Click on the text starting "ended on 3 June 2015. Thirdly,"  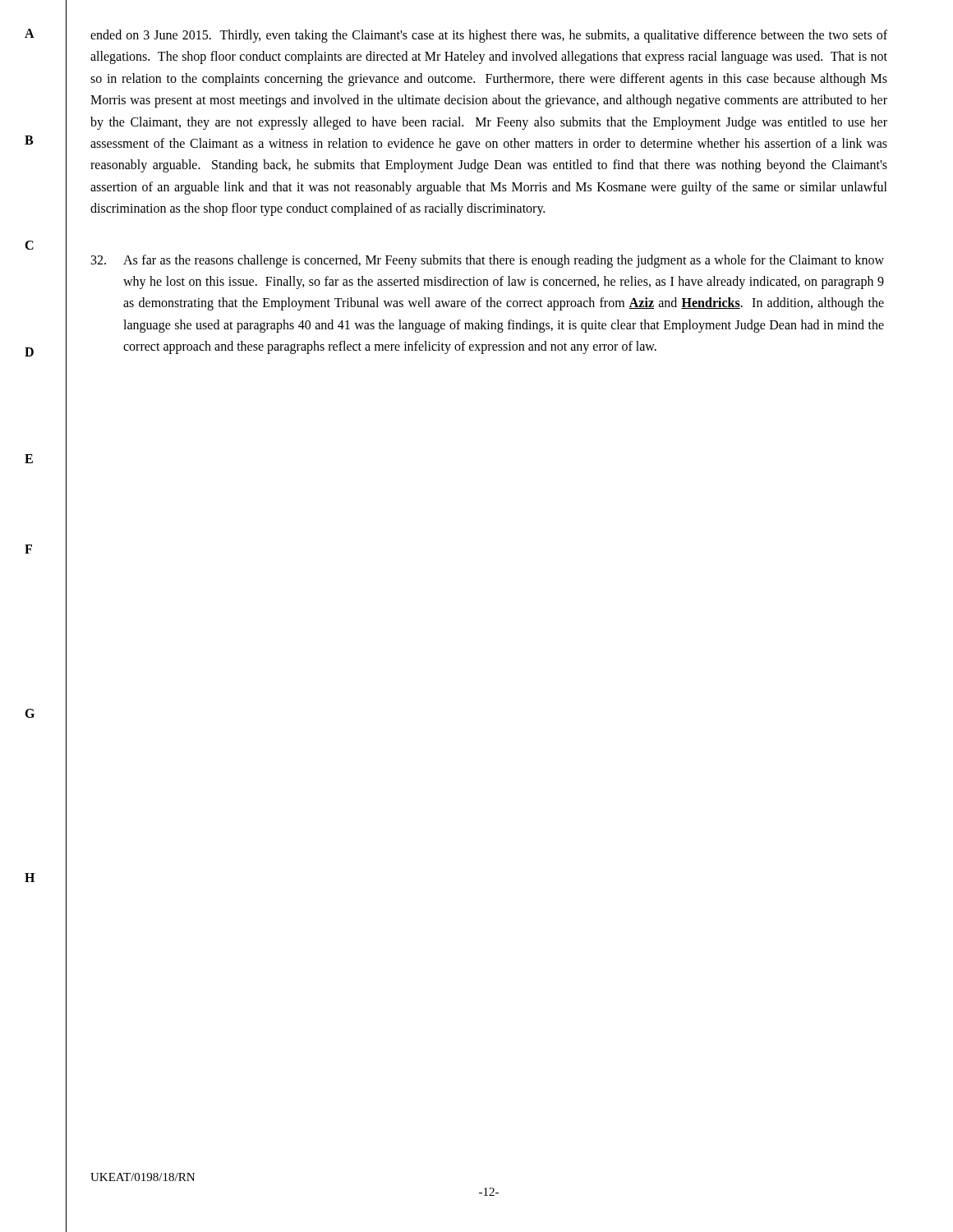489,122
